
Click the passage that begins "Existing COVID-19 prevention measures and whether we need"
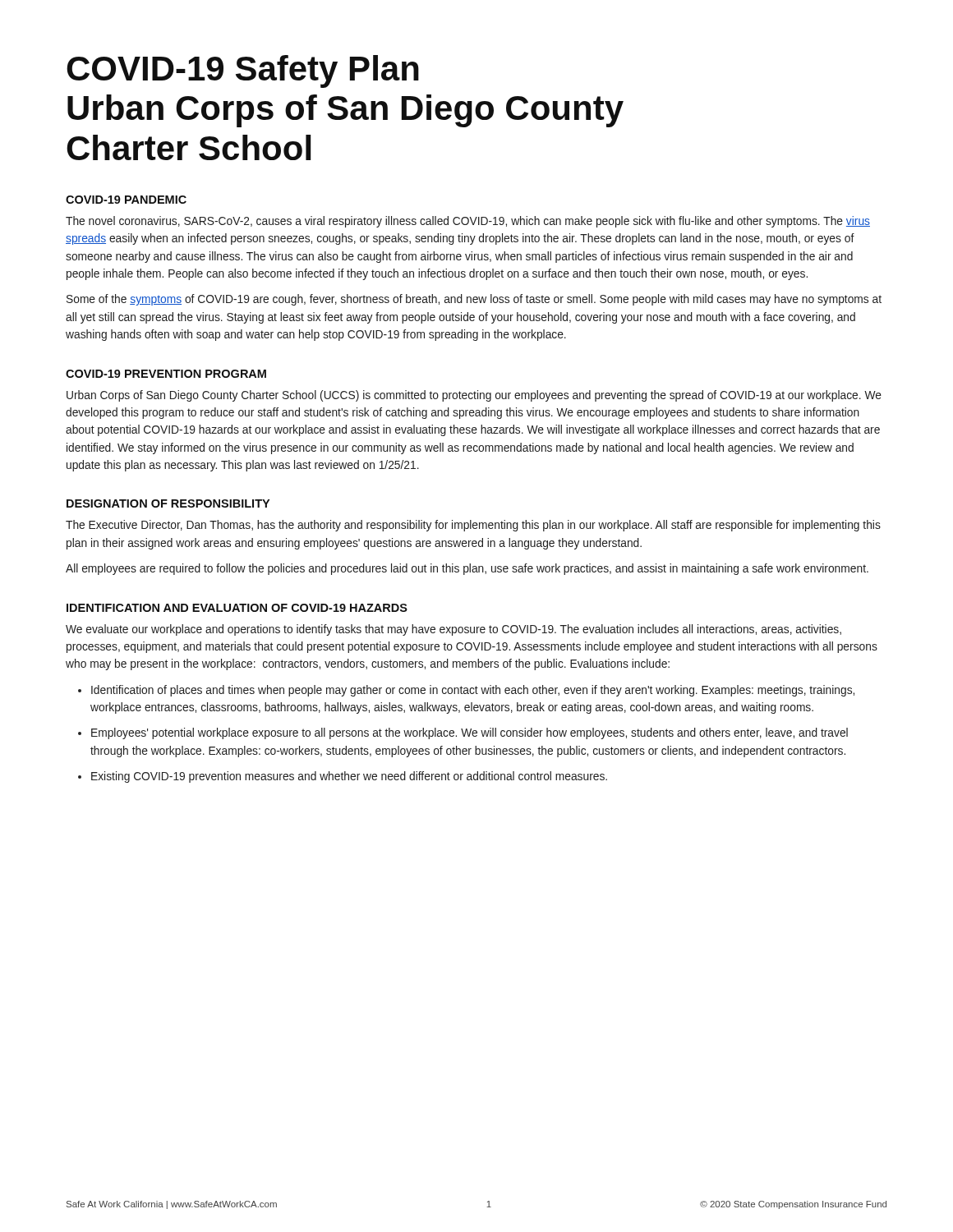click(349, 777)
